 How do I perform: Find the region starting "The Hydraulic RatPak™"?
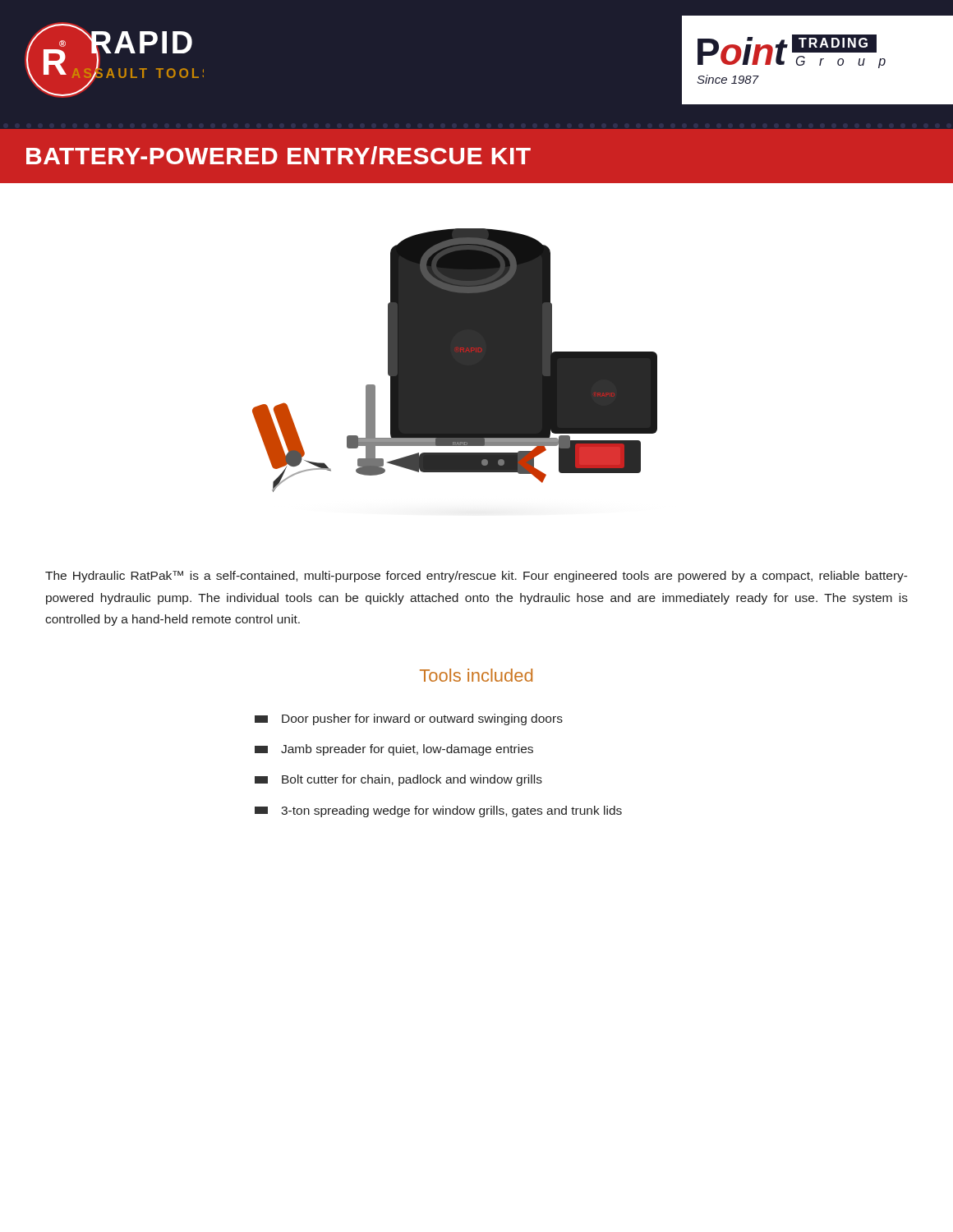[x=476, y=597]
